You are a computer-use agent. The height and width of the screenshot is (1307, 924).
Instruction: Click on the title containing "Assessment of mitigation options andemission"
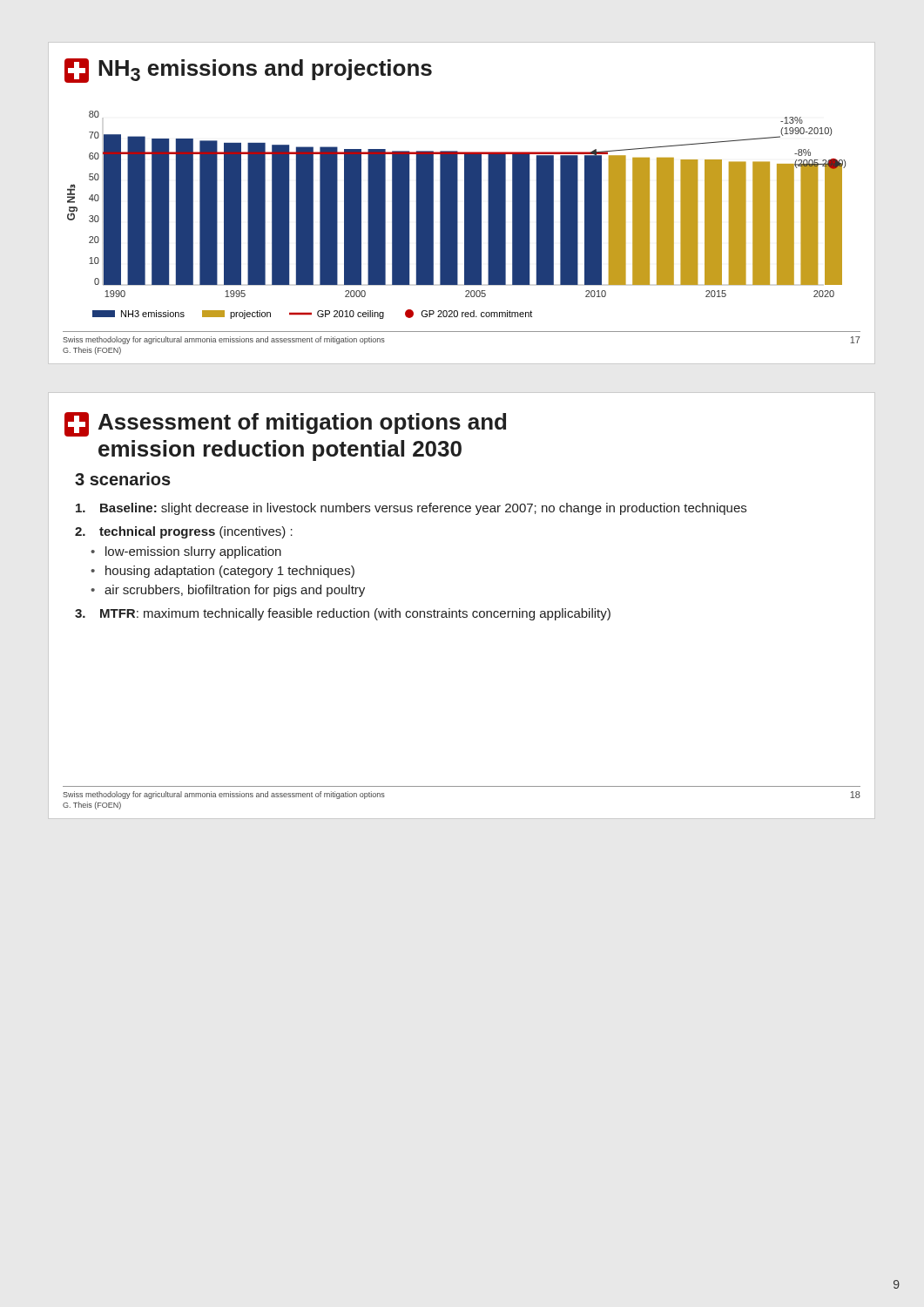pyautogui.click(x=286, y=436)
